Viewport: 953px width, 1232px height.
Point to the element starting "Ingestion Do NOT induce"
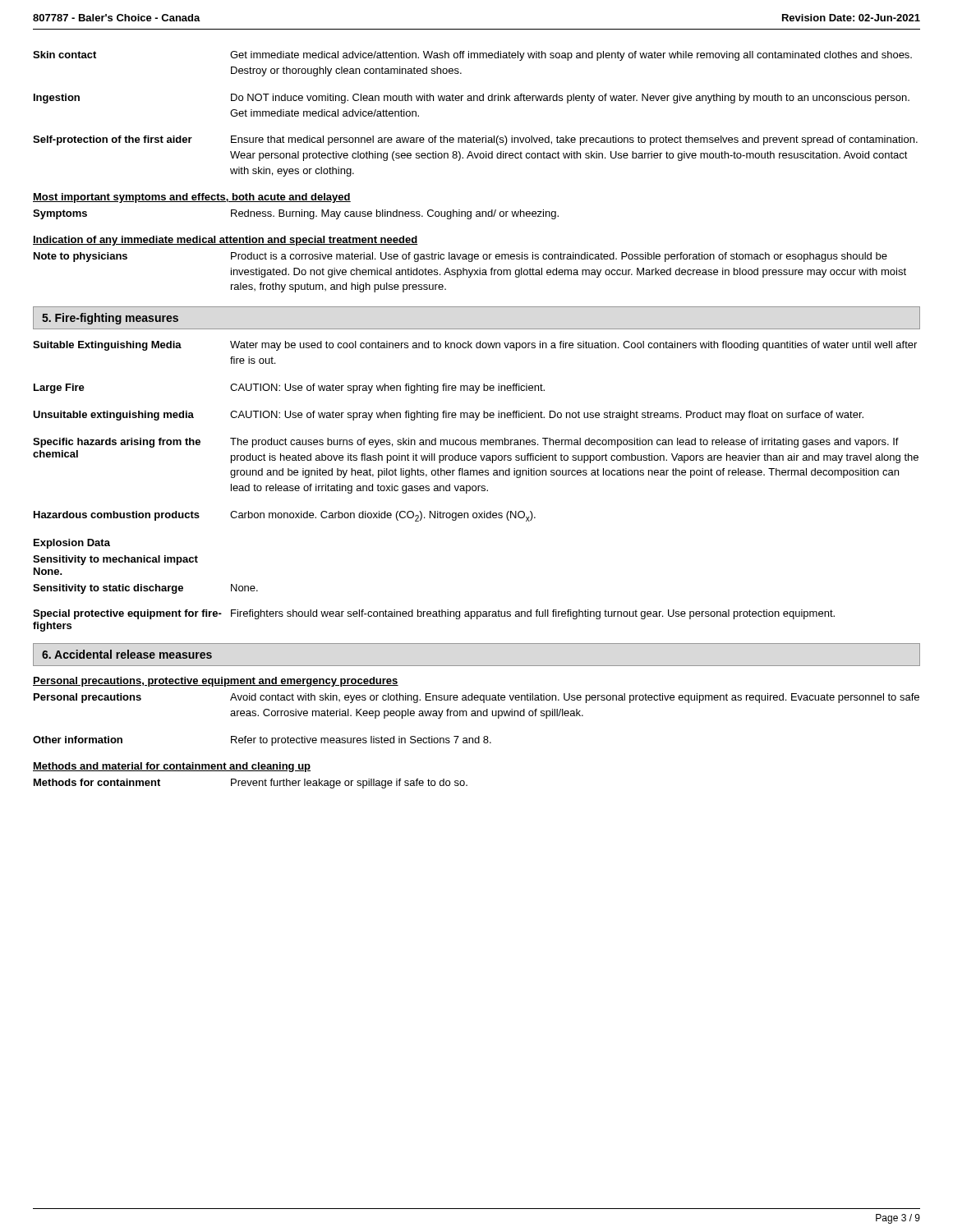pyautogui.click(x=476, y=106)
